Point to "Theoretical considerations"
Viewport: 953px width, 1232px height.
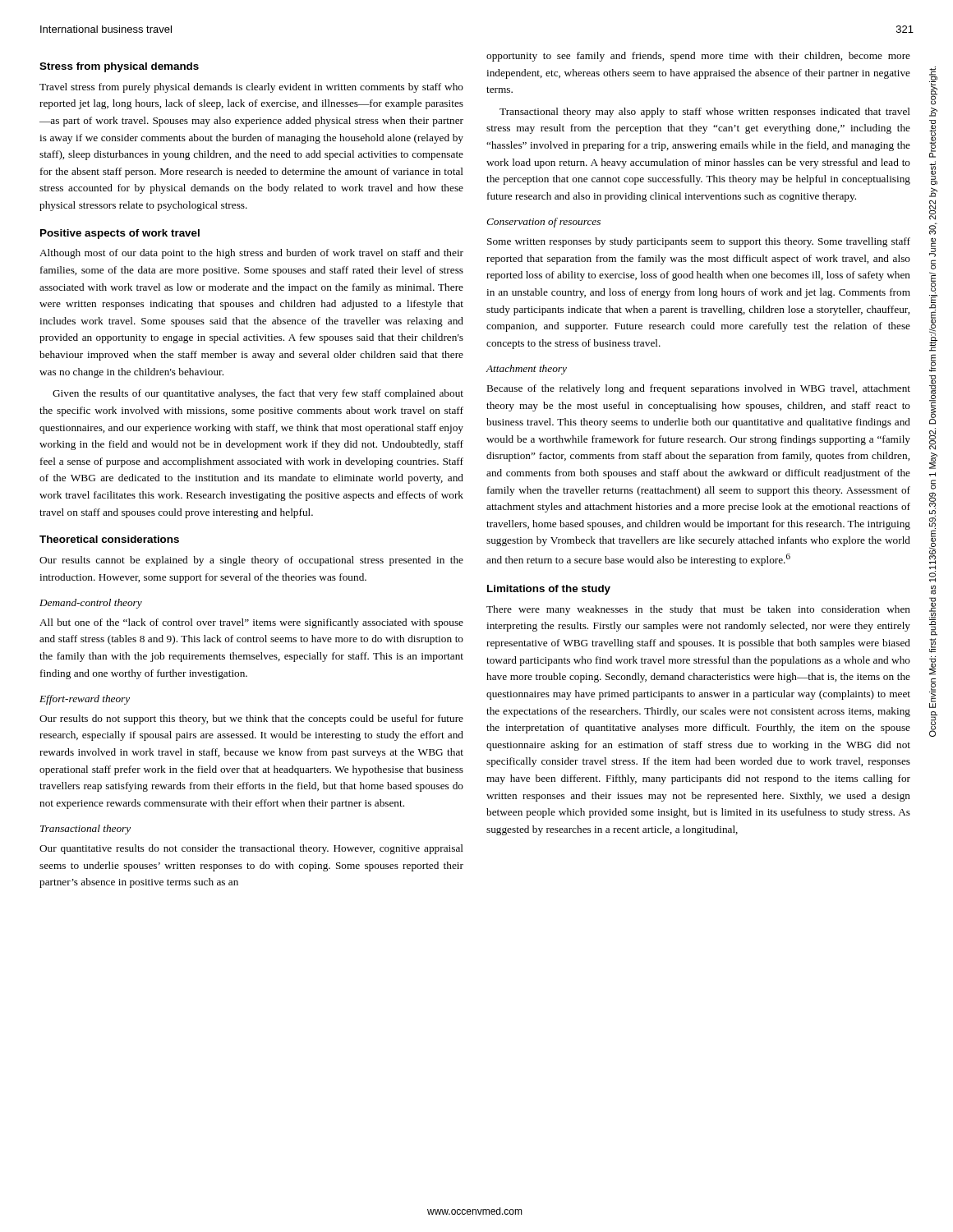tap(109, 539)
